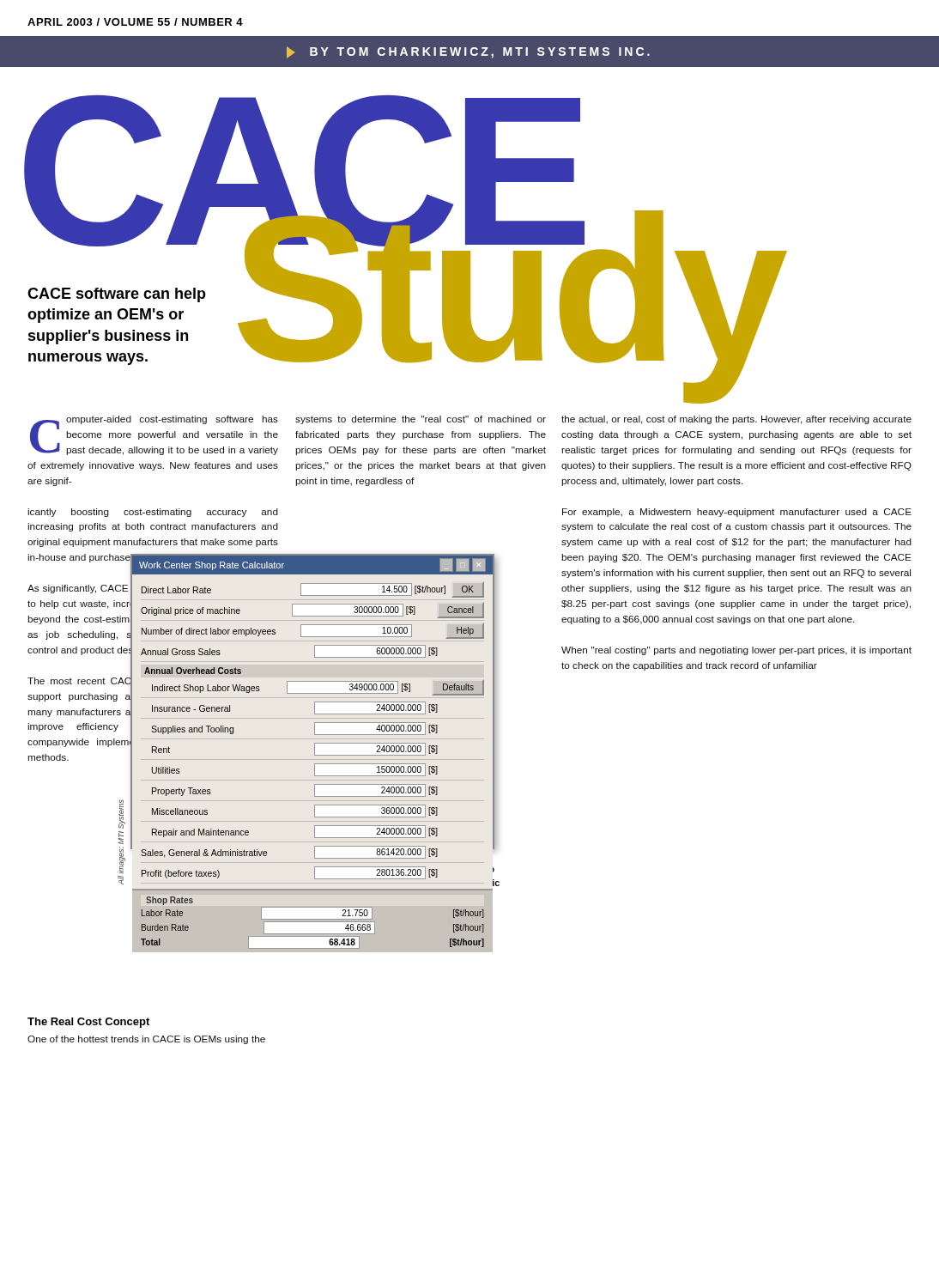Click on the text starting "CACE software can help optimize an"

point(117,325)
